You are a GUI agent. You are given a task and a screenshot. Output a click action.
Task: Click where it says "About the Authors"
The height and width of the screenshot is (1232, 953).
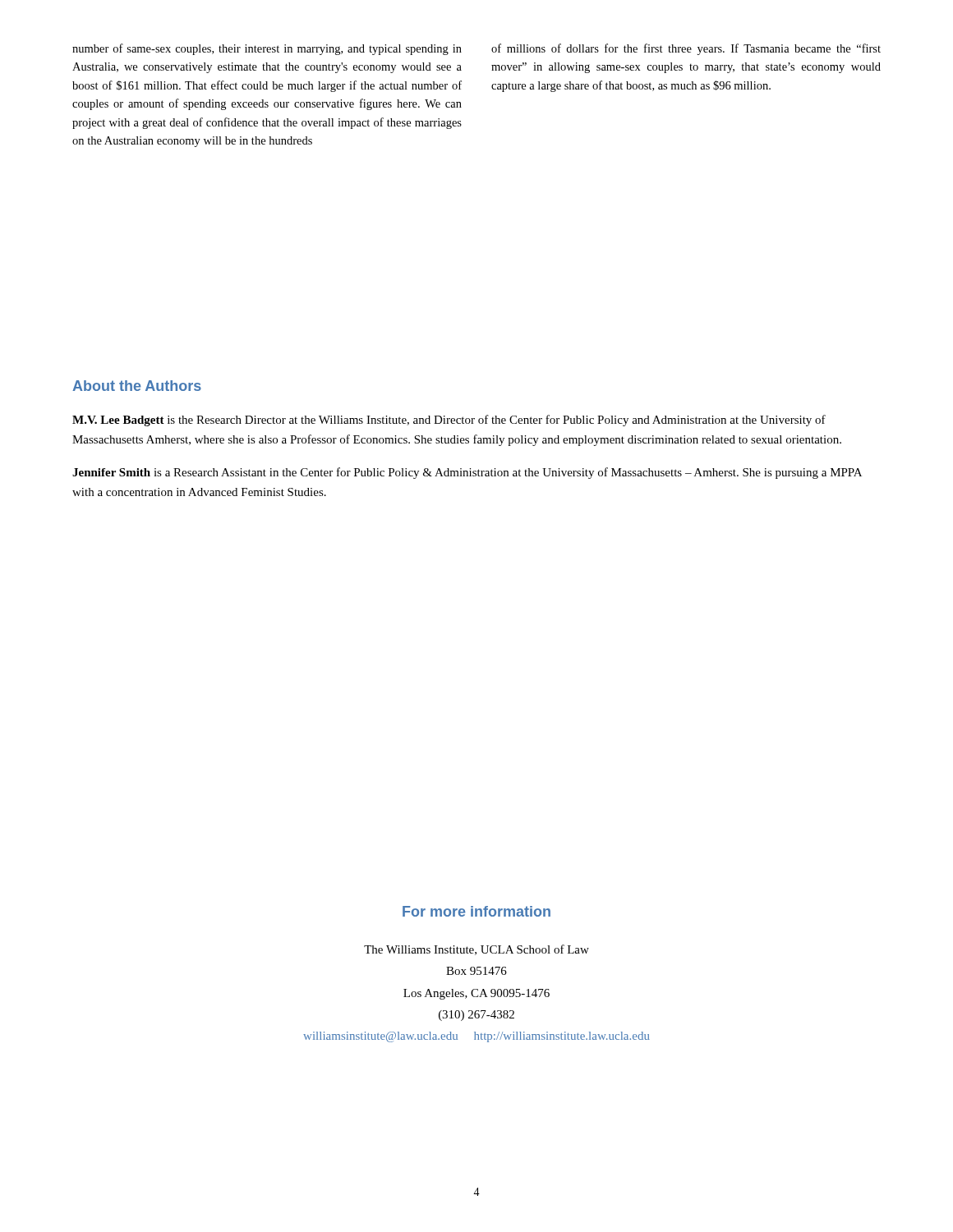point(137,386)
